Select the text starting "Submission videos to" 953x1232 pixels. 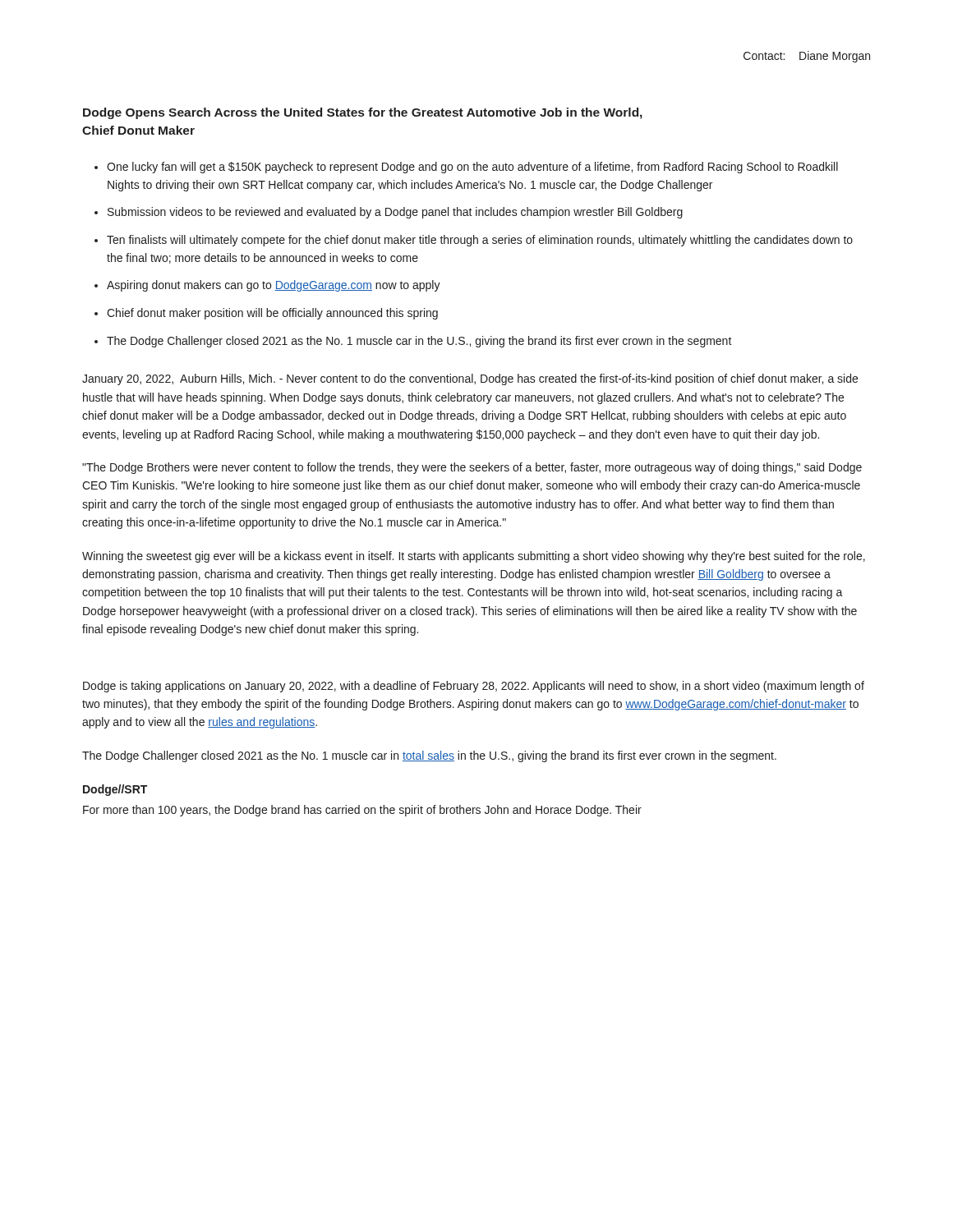pyautogui.click(x=395, y=212)
